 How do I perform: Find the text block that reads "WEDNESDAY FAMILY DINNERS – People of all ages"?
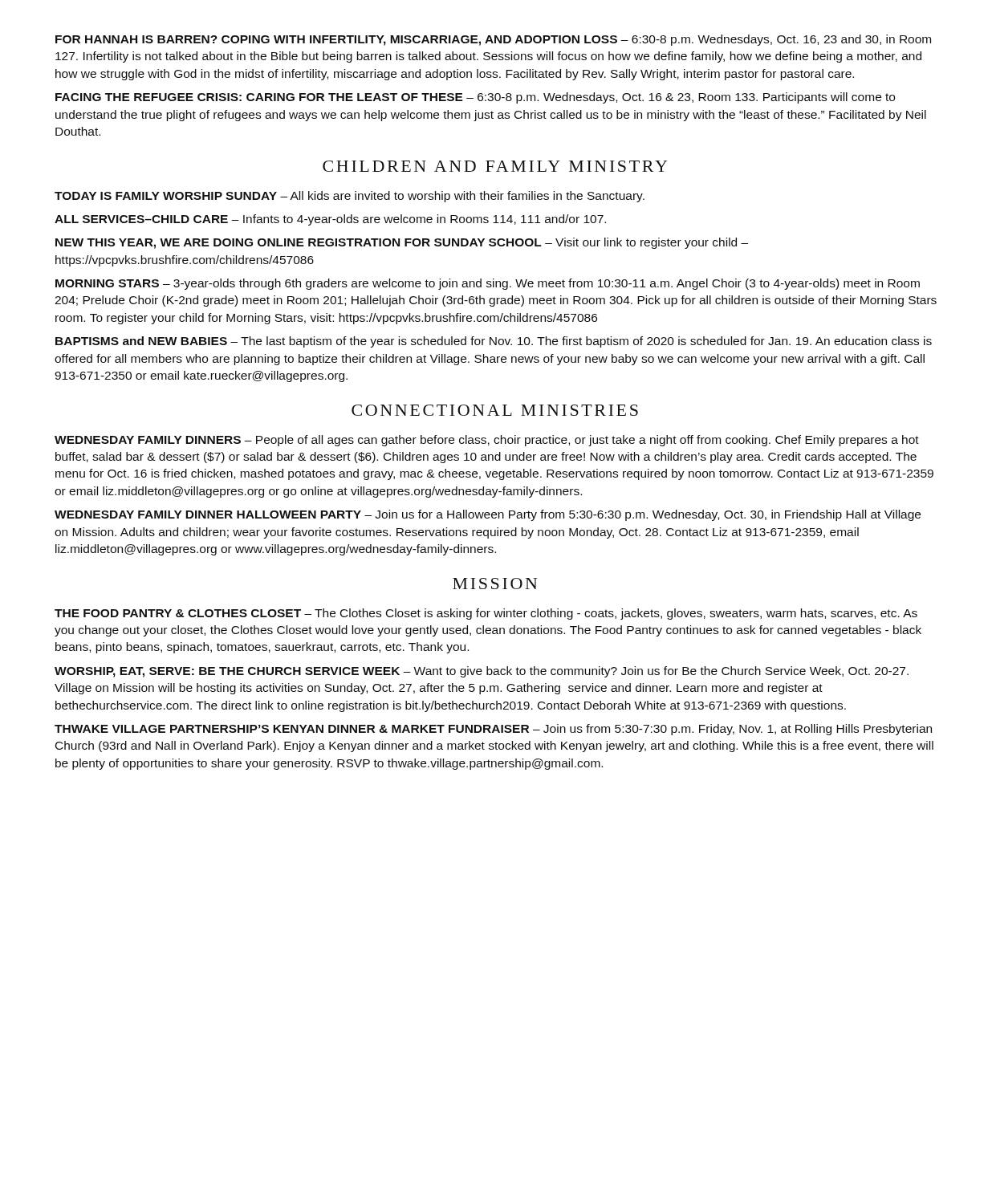496,465
